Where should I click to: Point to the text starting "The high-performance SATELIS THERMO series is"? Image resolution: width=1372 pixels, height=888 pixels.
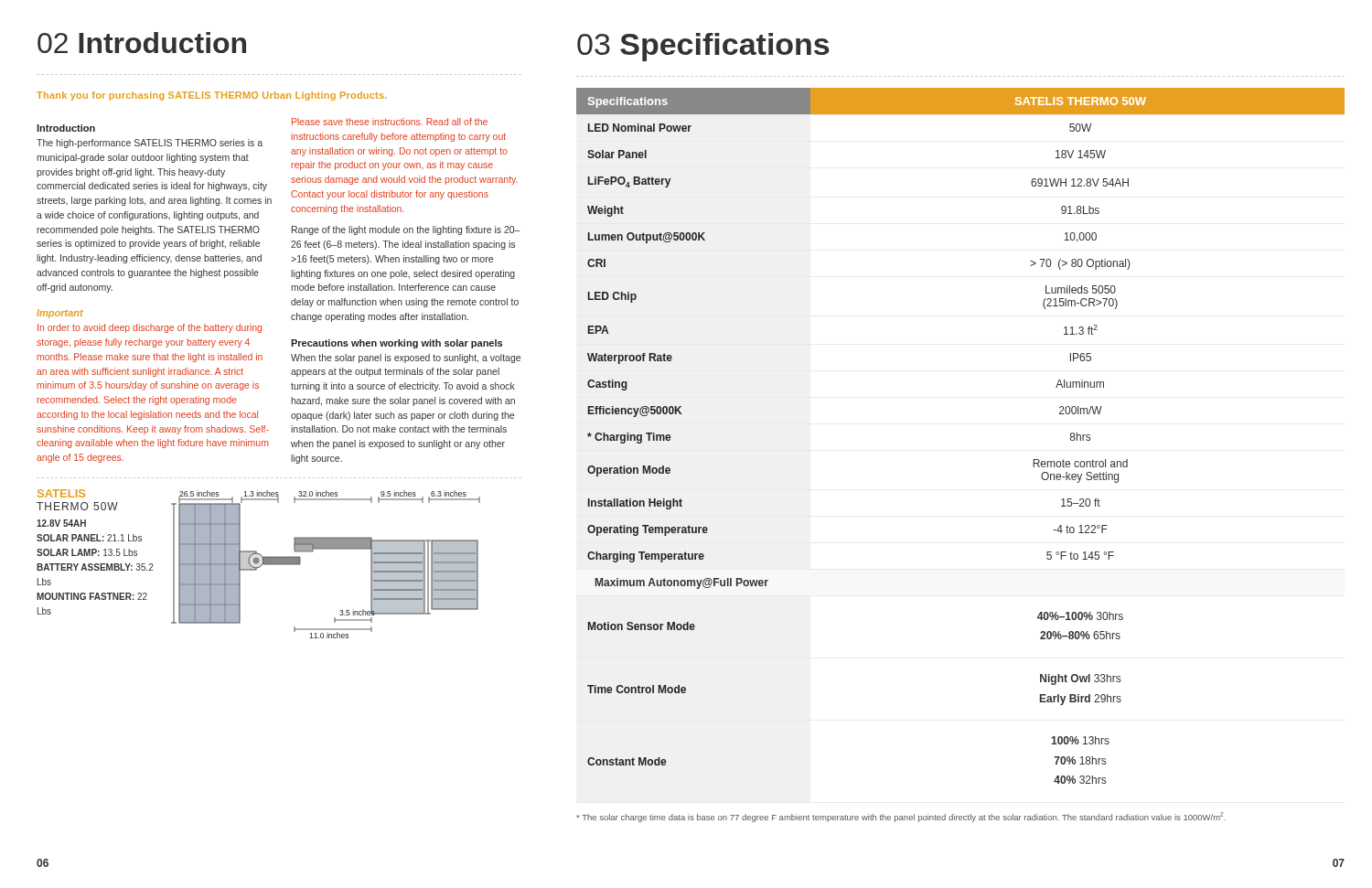[156, 216]
